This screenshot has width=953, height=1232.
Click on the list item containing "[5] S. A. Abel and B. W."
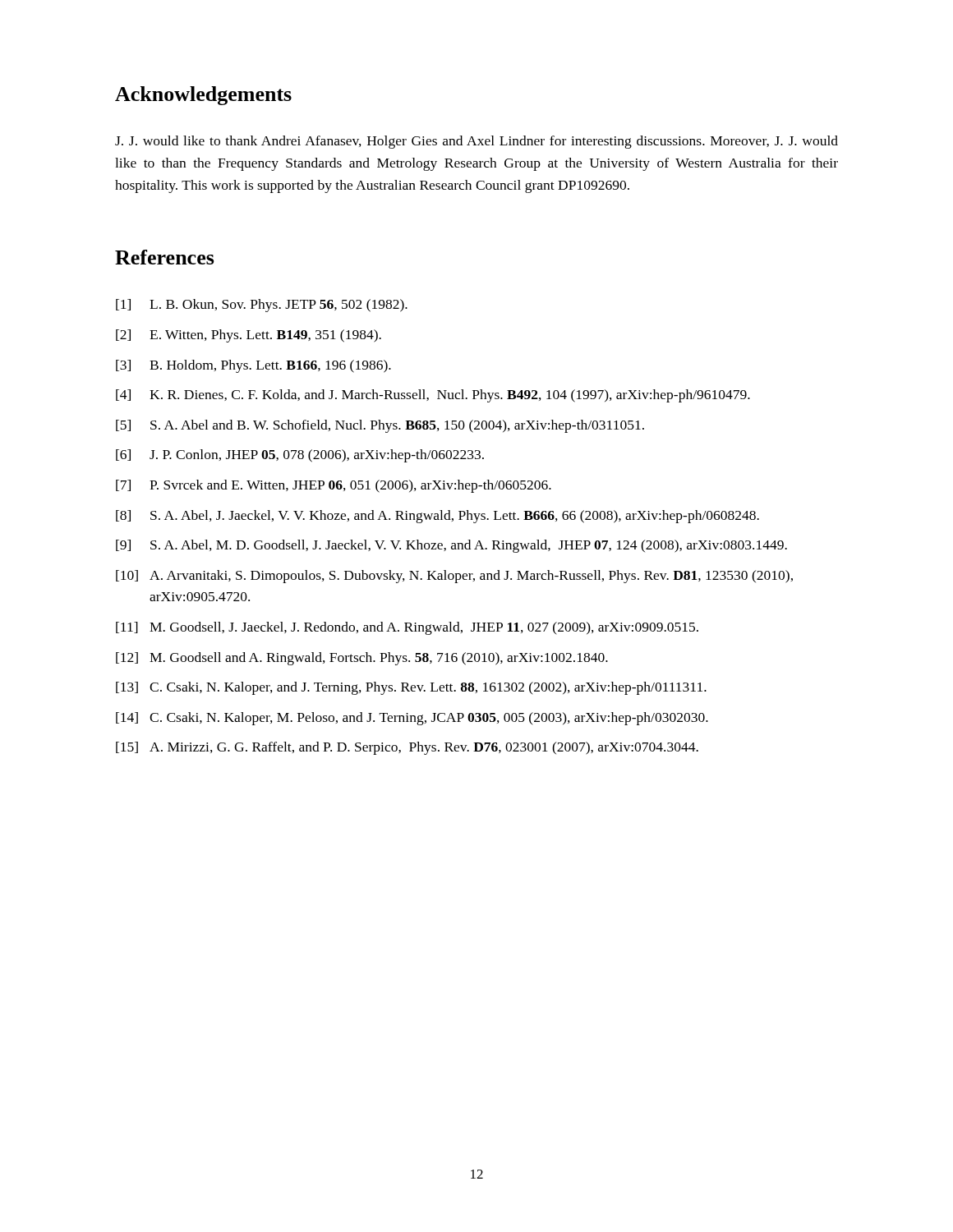coord(476,425)
